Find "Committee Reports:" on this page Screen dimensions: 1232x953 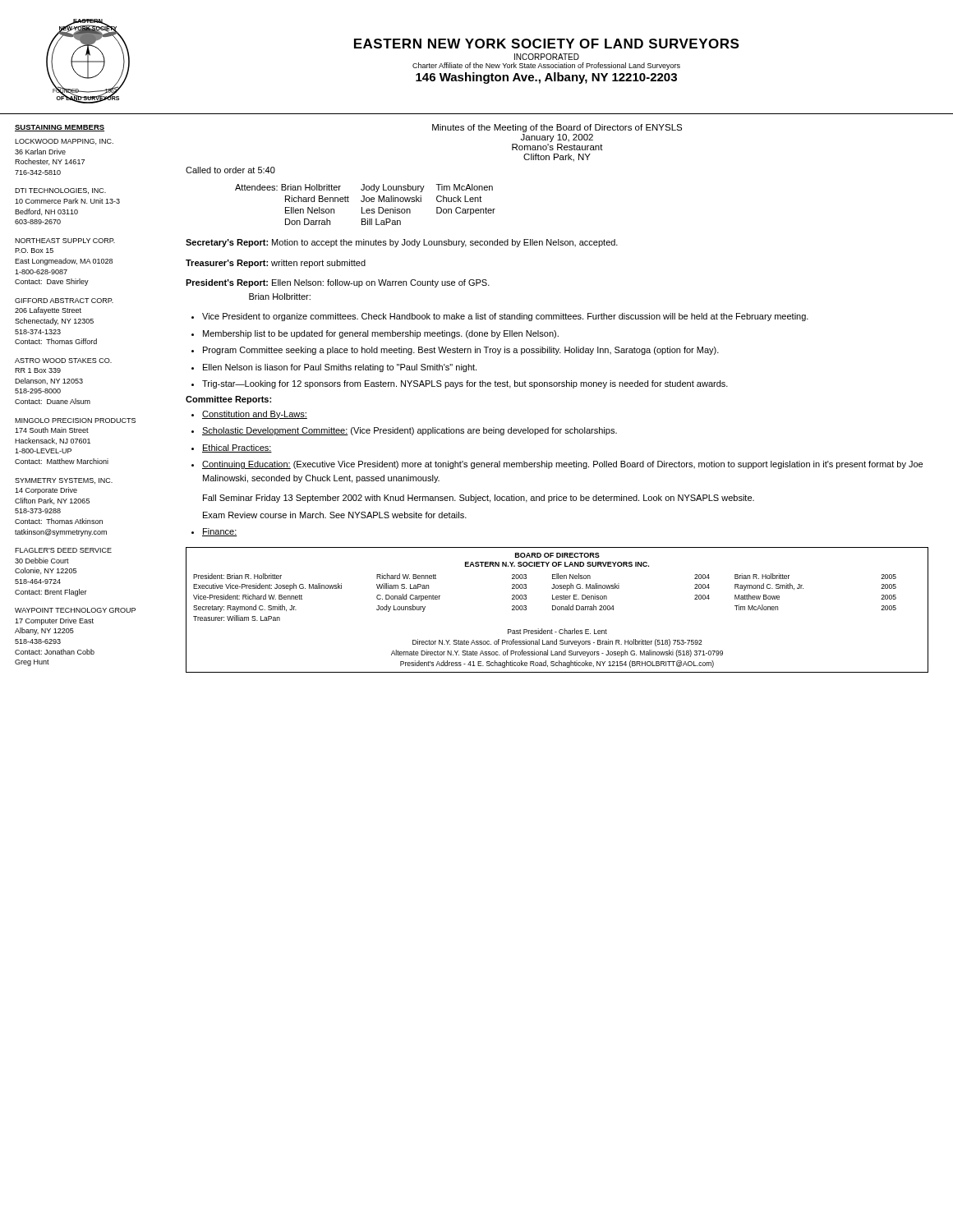click(229, 399)
